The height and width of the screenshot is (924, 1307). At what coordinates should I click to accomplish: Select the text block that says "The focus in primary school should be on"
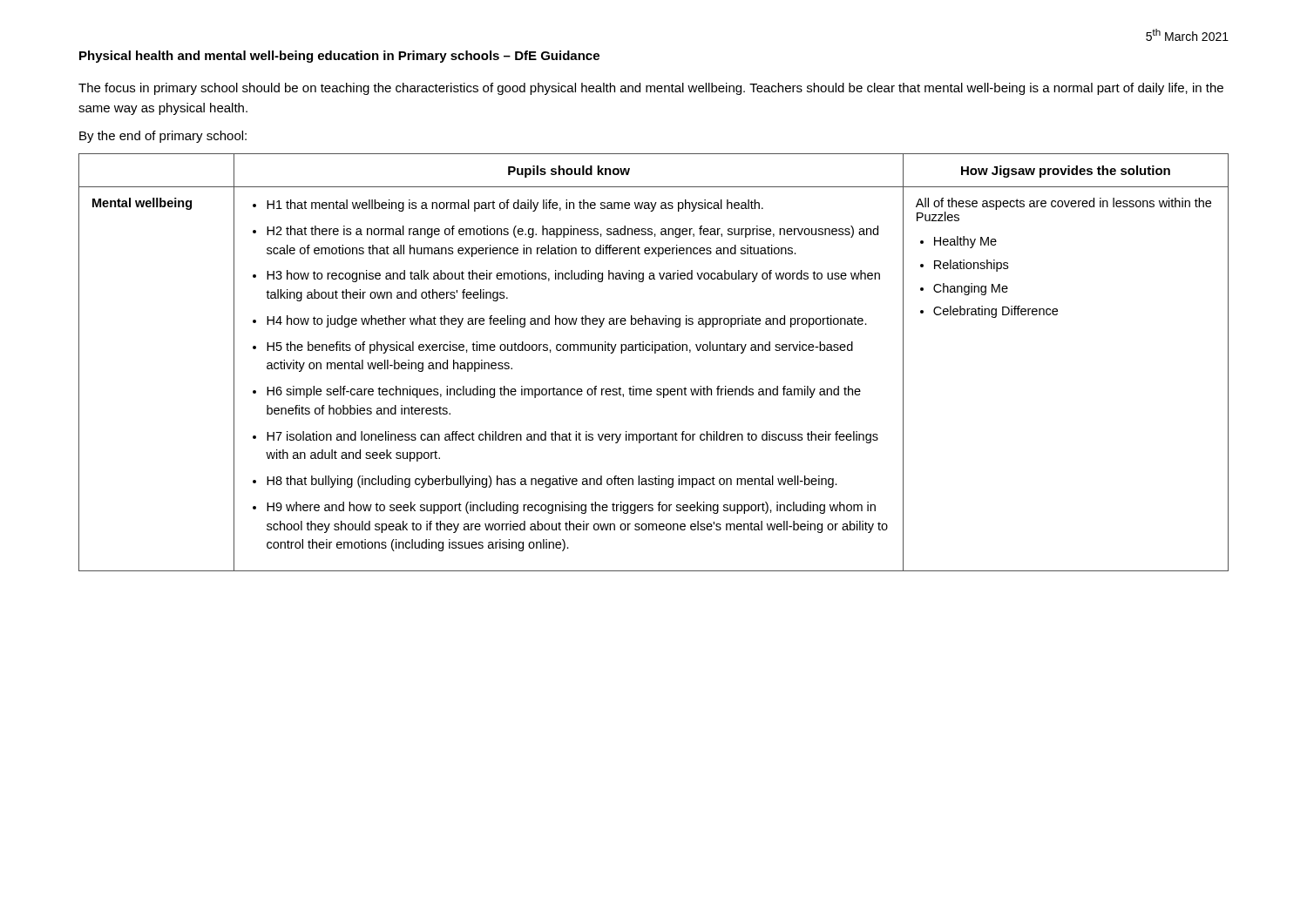click(651, 97)
